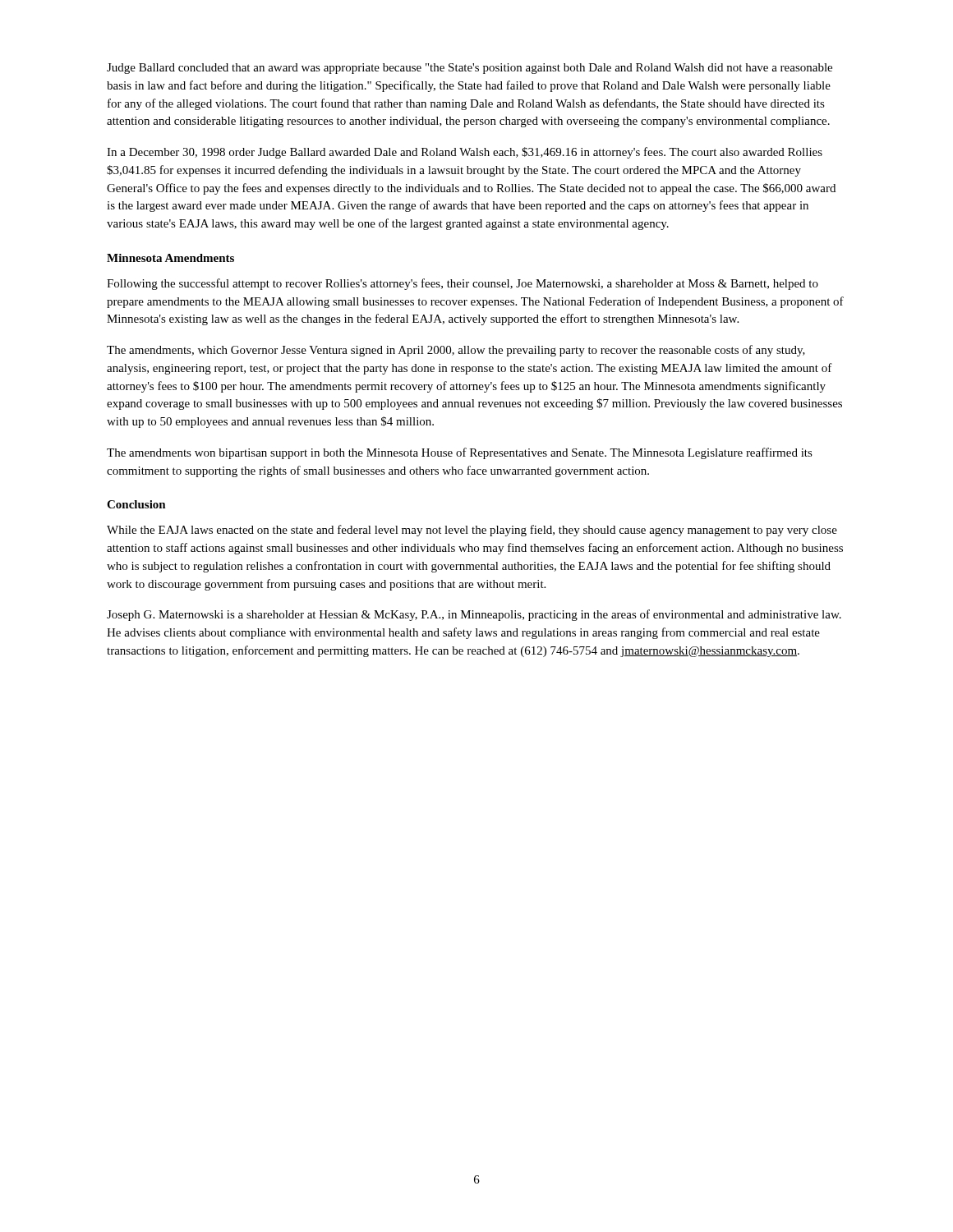The image size is (953, 1232).
Task: Click the passage that begins "Joseph G. Maternowski is a shareholder at Hessian"
Action: coord(474,632)
